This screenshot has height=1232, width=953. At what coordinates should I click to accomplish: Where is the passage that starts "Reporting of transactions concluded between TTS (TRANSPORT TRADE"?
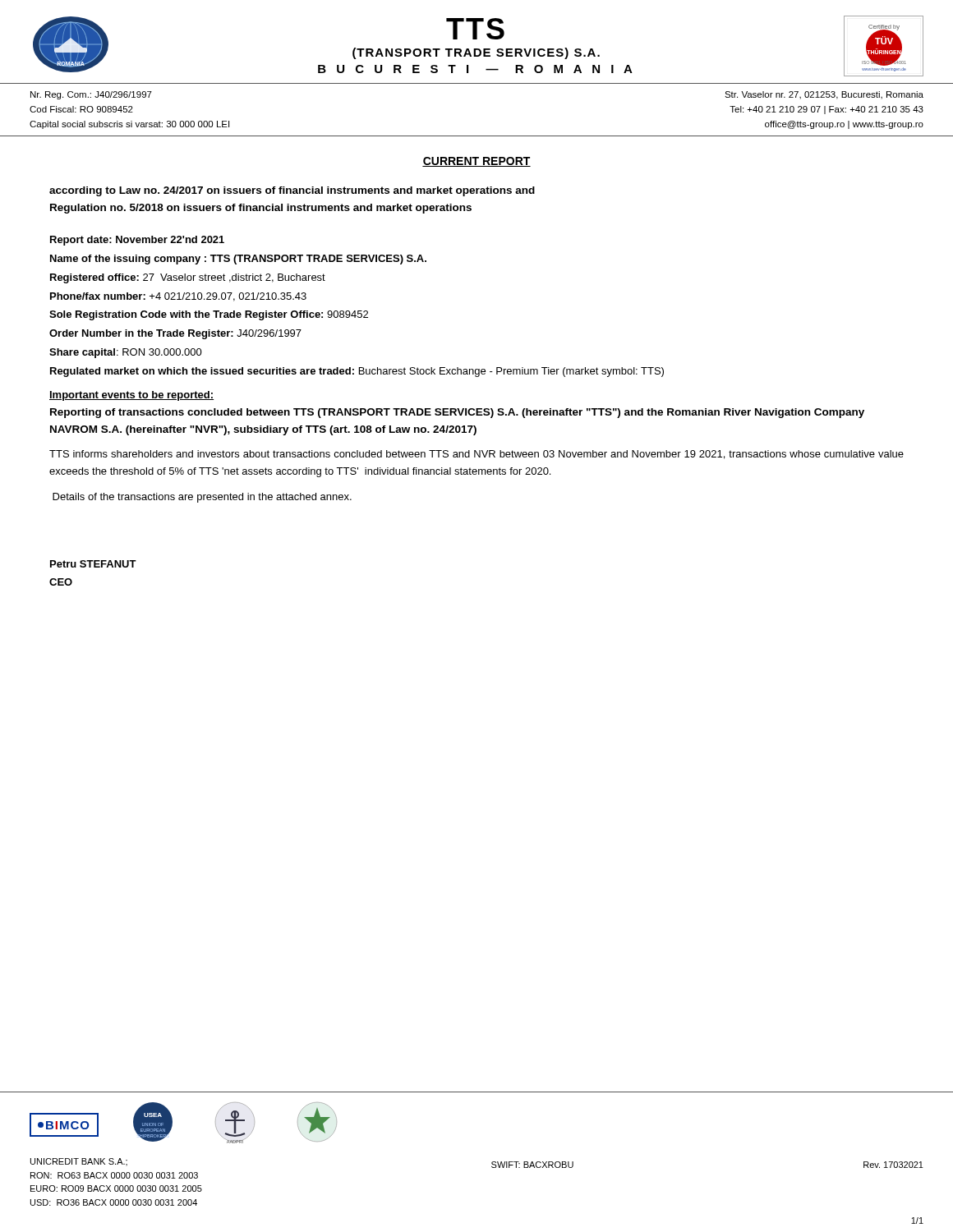coord(457,420)
